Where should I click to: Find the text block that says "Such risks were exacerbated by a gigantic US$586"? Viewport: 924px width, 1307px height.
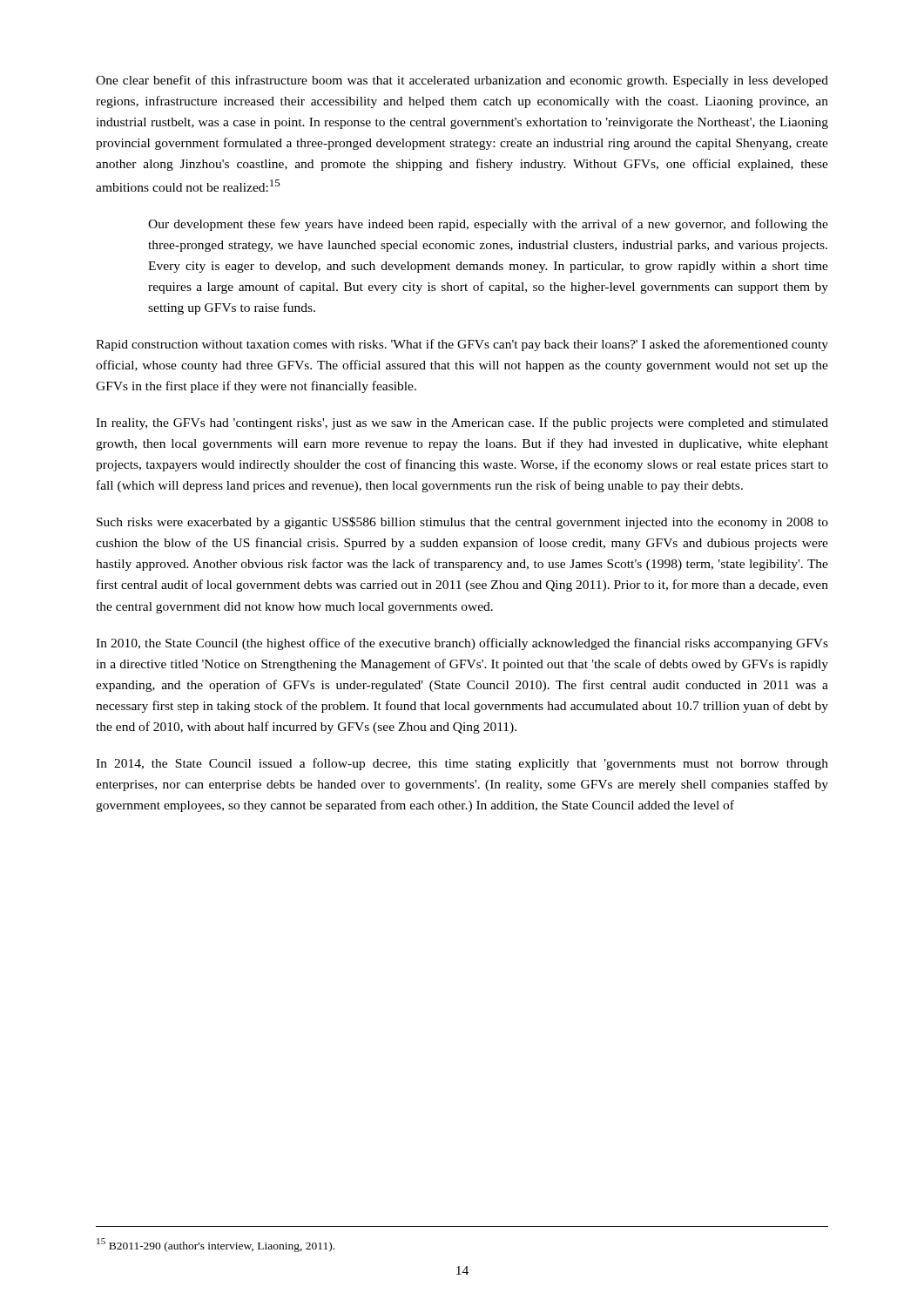click(462, 564)
